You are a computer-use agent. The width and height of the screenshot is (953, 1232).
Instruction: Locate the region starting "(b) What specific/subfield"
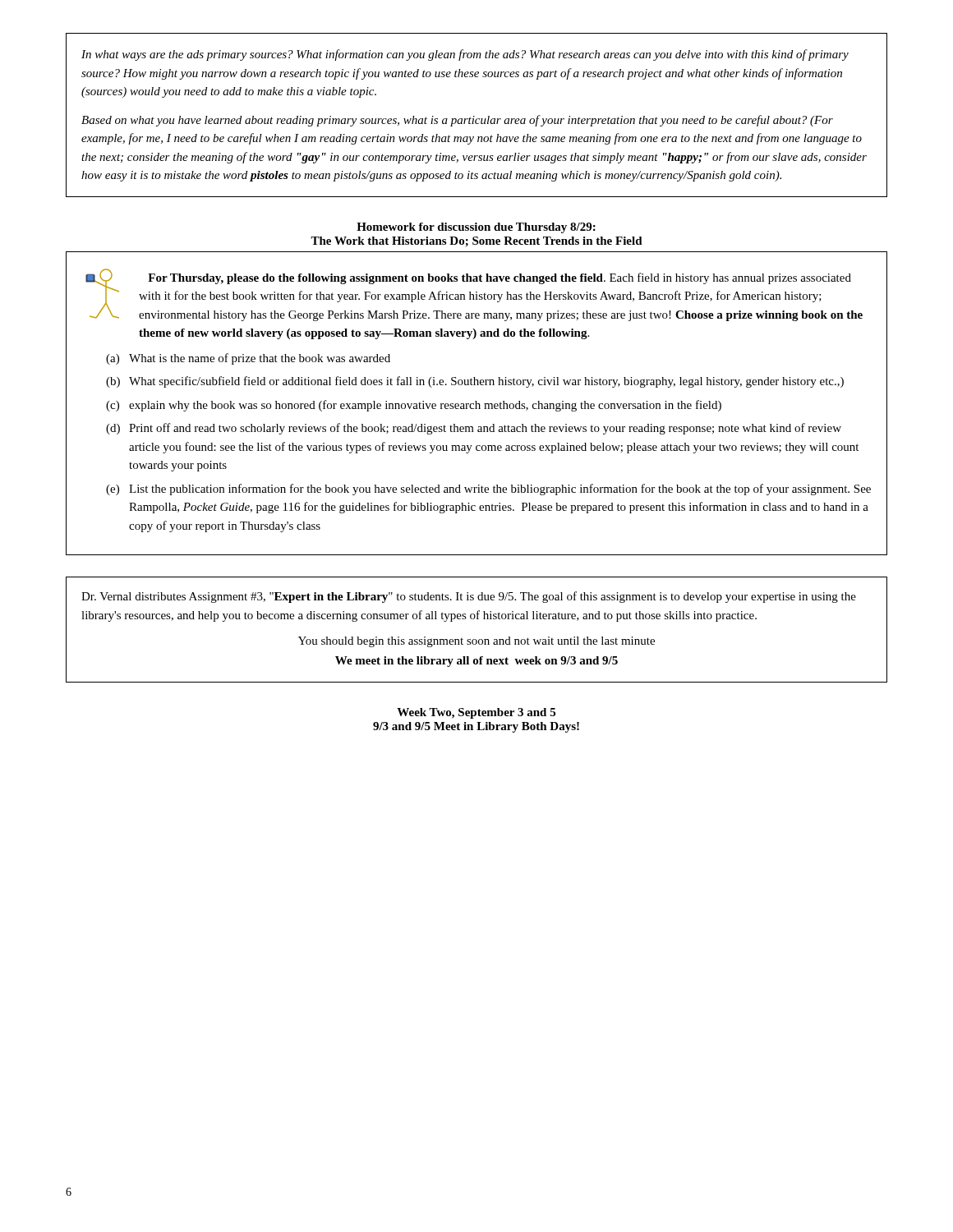click(x=489, y=381)
